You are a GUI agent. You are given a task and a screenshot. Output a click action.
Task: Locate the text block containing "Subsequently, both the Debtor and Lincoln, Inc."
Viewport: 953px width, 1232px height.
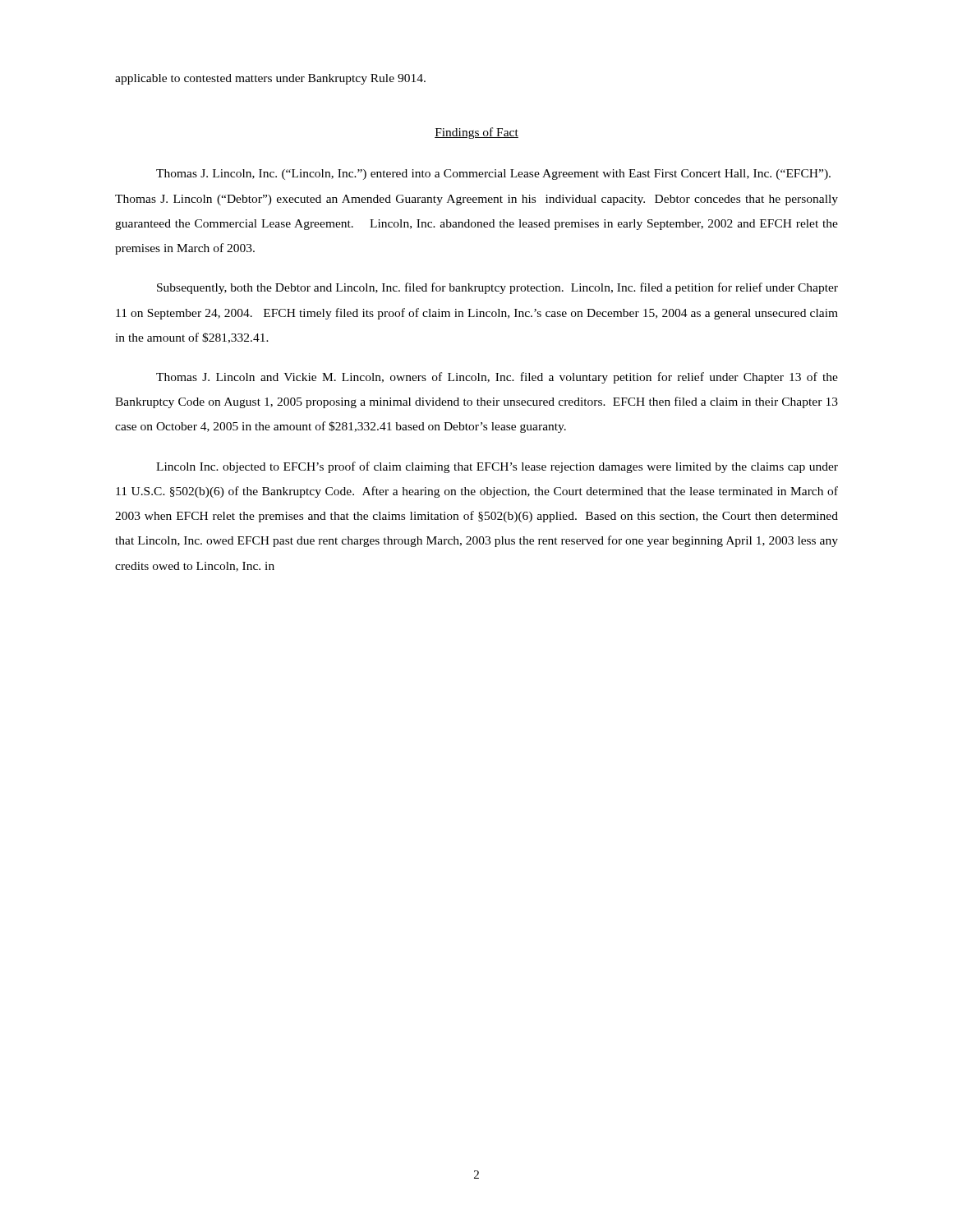[x=476, y=312]
